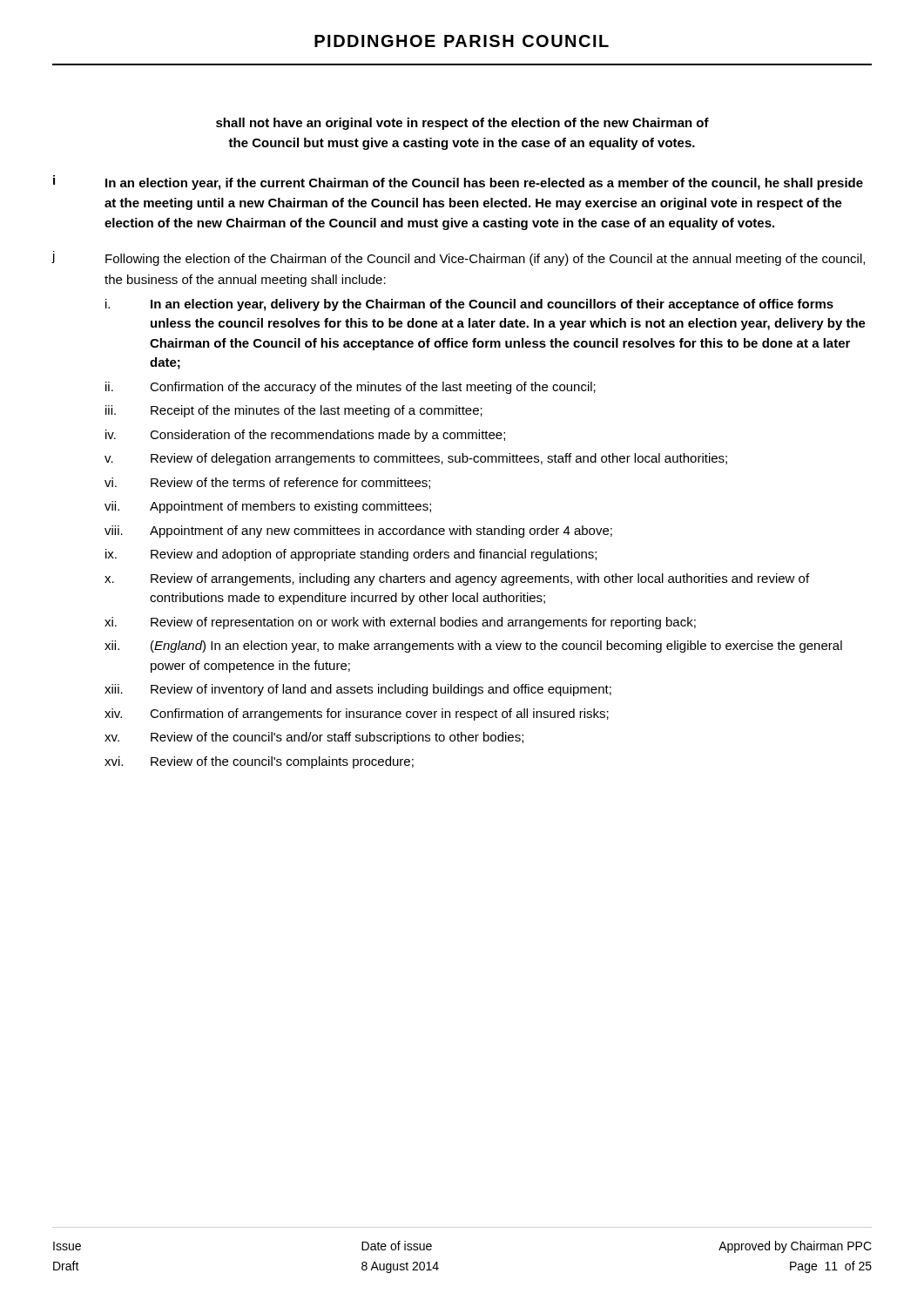This screenshot has height=1307, width=924.
Task: Select the list item with the text "xi. Review of representation on or work with"
Action: coord(488,622)
